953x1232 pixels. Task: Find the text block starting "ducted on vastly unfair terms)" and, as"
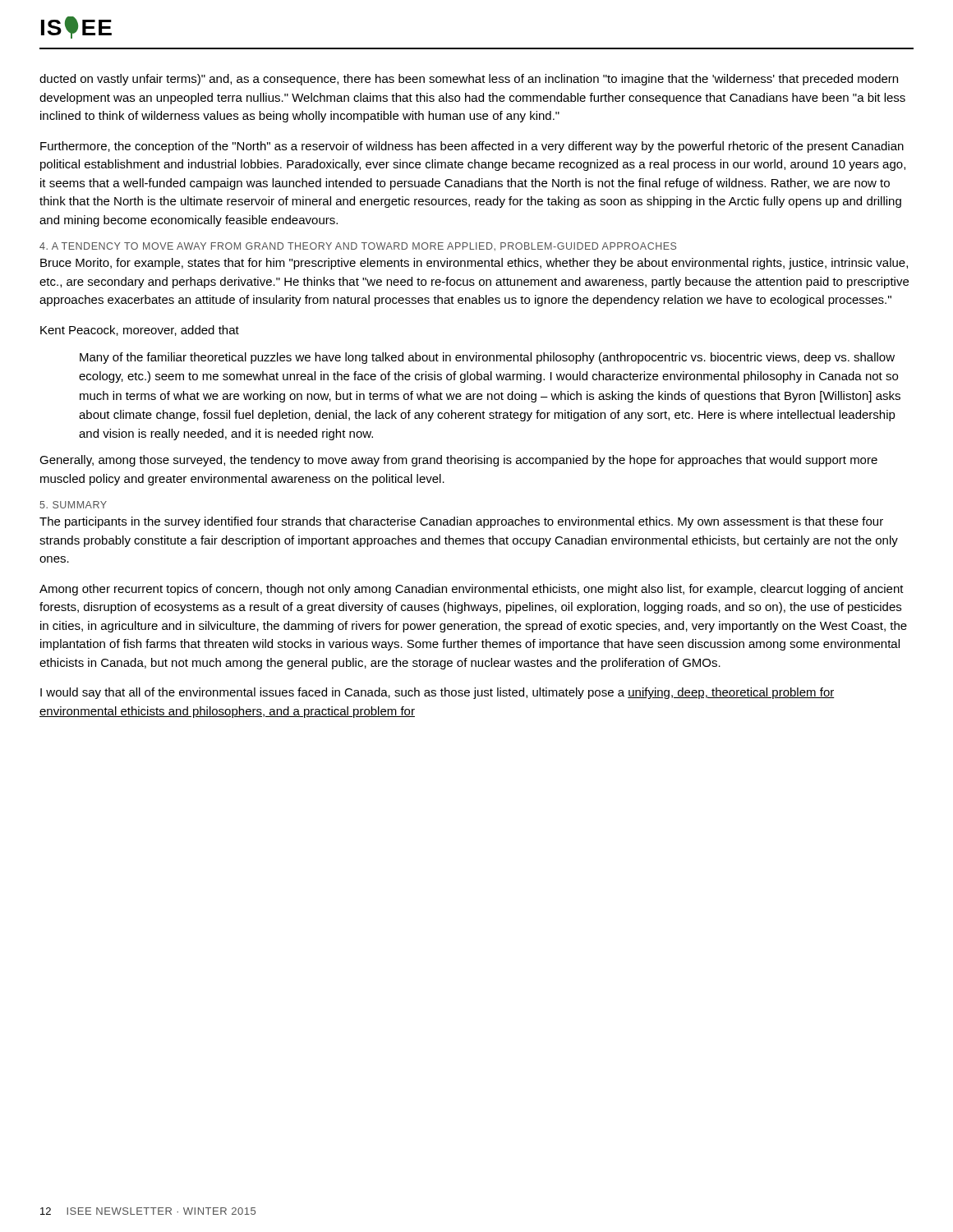coord(473,97)
